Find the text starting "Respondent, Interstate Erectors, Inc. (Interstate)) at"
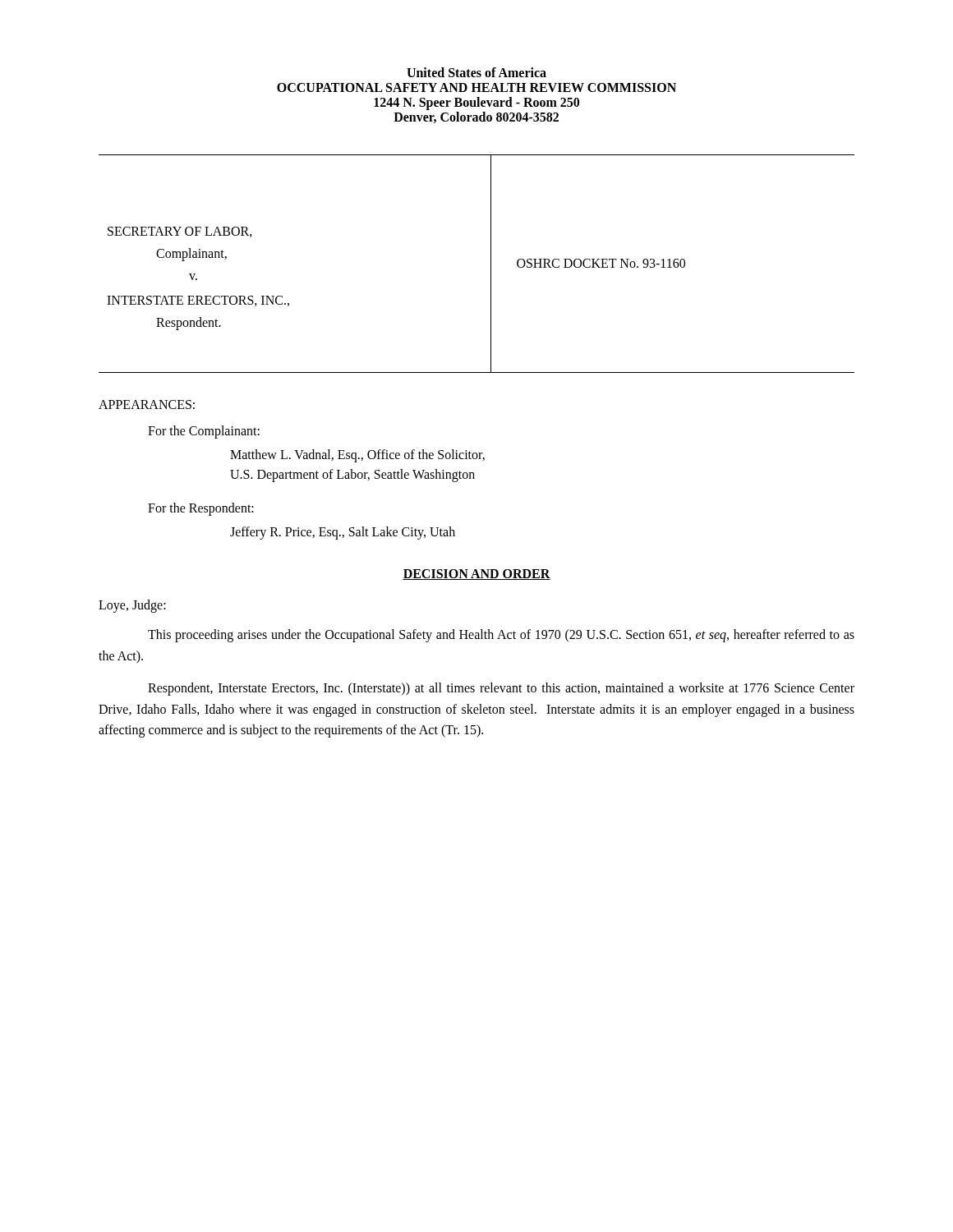This screenshot has width=953, height=1232. point(476,709)
